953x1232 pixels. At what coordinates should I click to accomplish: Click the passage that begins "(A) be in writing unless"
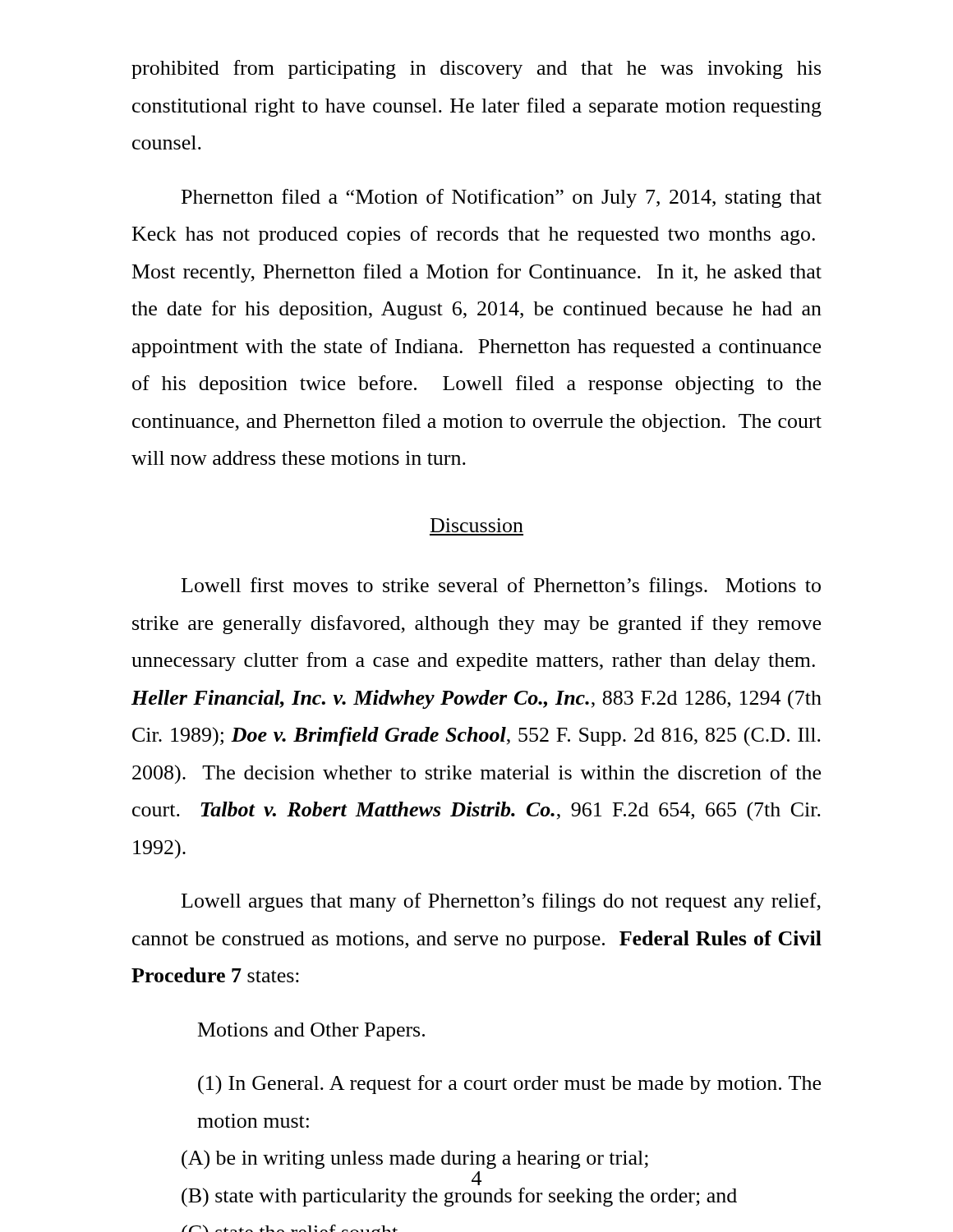coord(501,1158)
